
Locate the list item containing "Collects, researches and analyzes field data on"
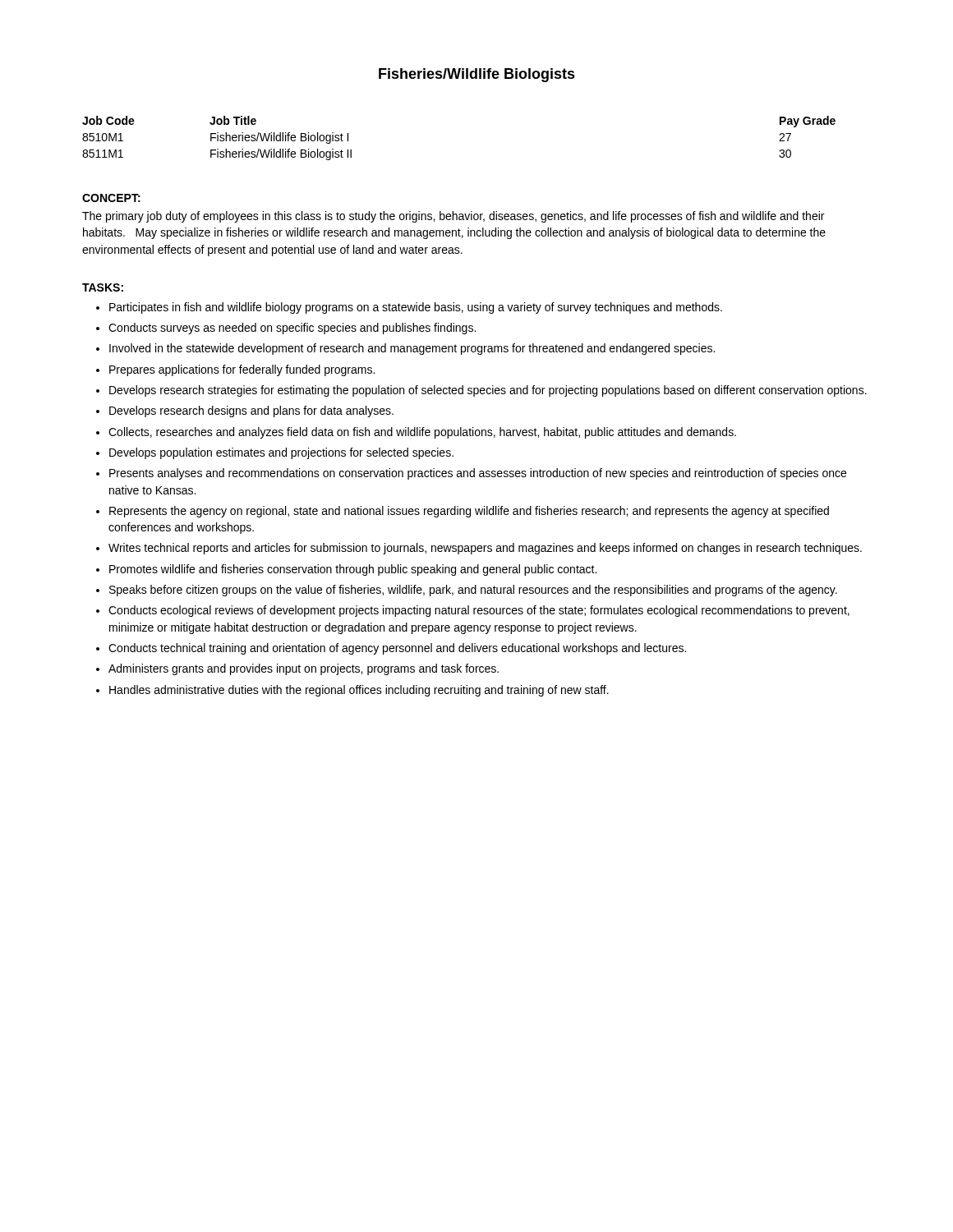click(x=423, y=432)
